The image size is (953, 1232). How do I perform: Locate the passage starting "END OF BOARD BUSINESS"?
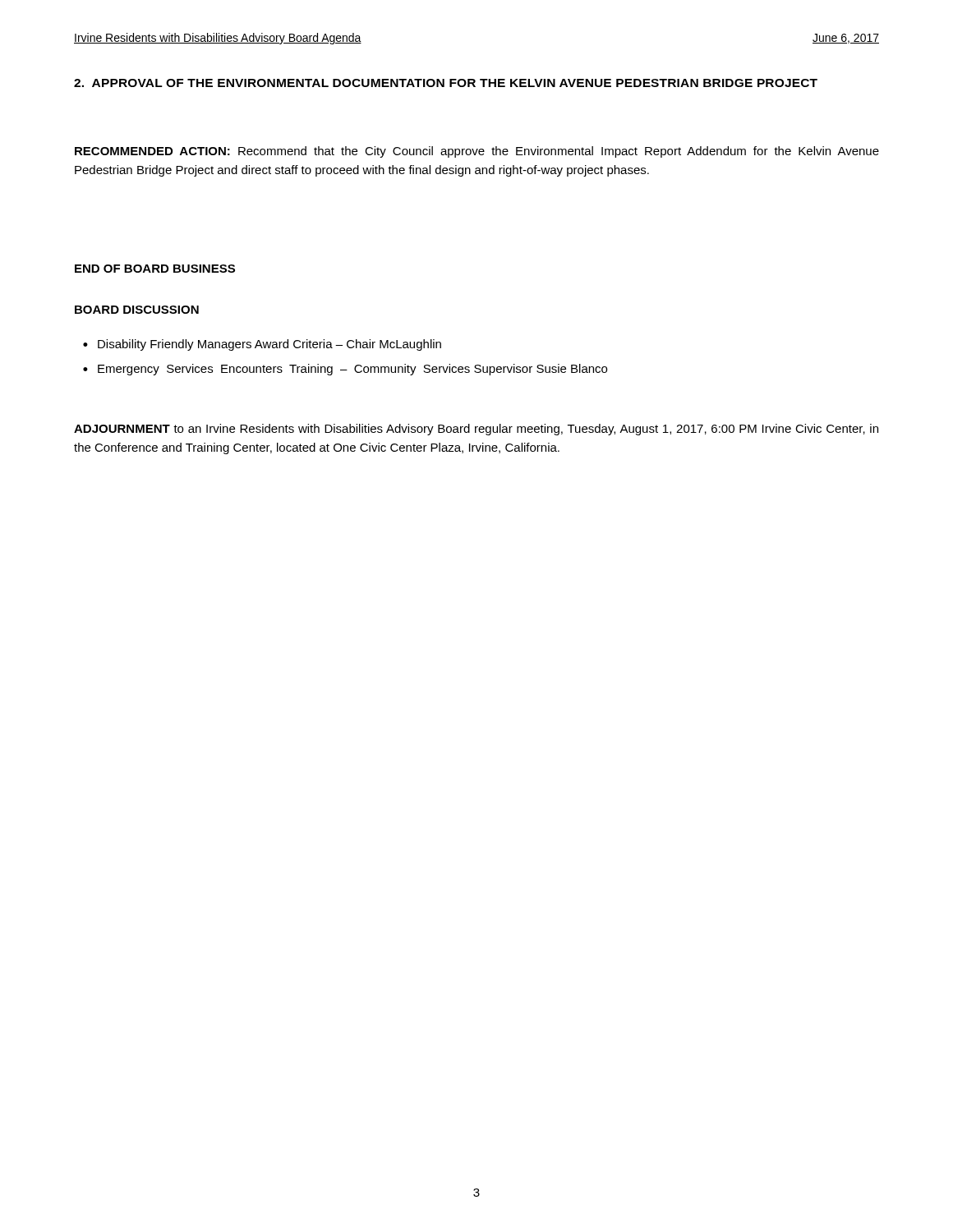[155, 268]
